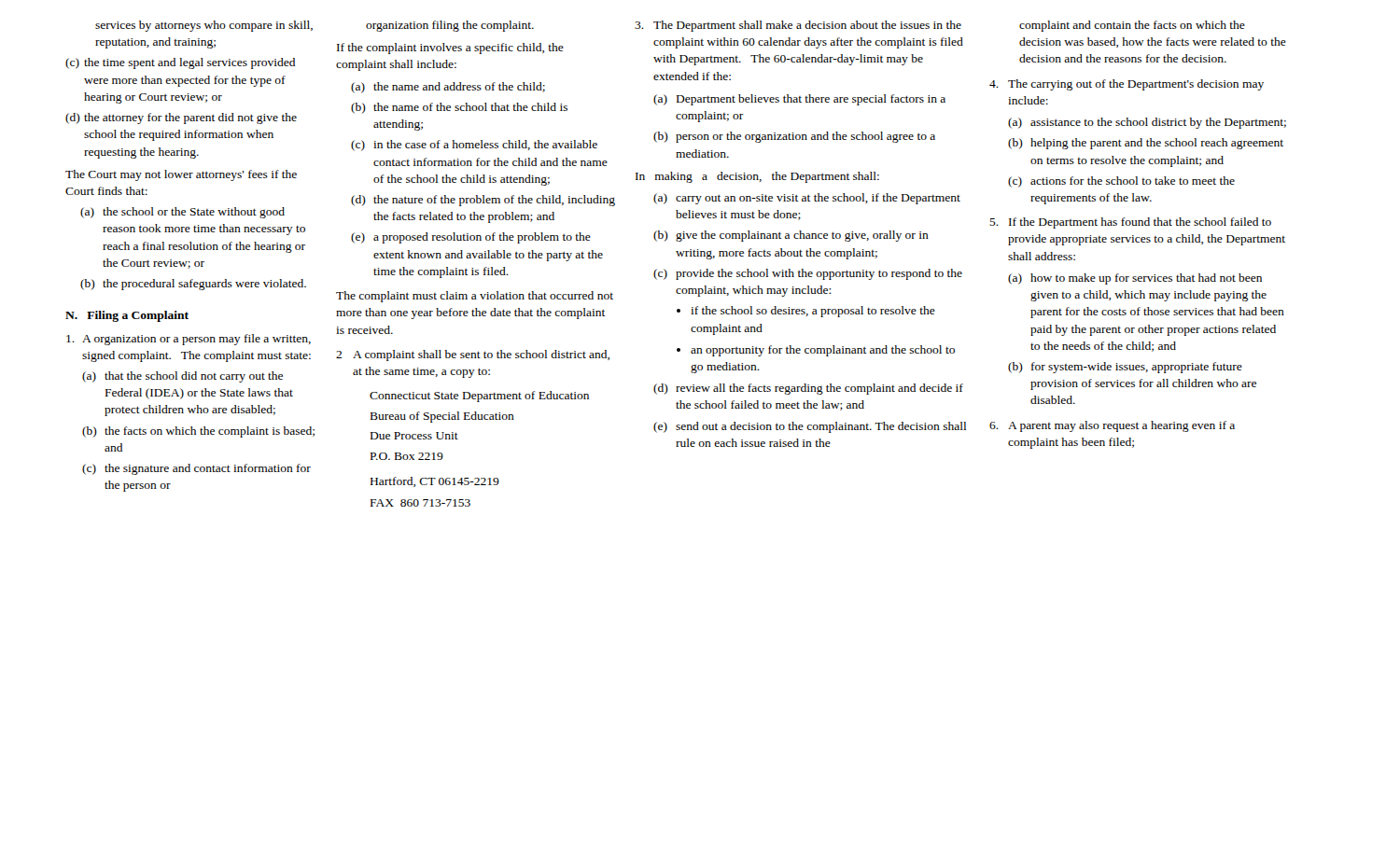Viewport: 1400px width, 850px height.
Task: Where is the passage that starts "(c)provide the school with the opportunity"?
Action: pyautogui.click(x=812, y=282)
